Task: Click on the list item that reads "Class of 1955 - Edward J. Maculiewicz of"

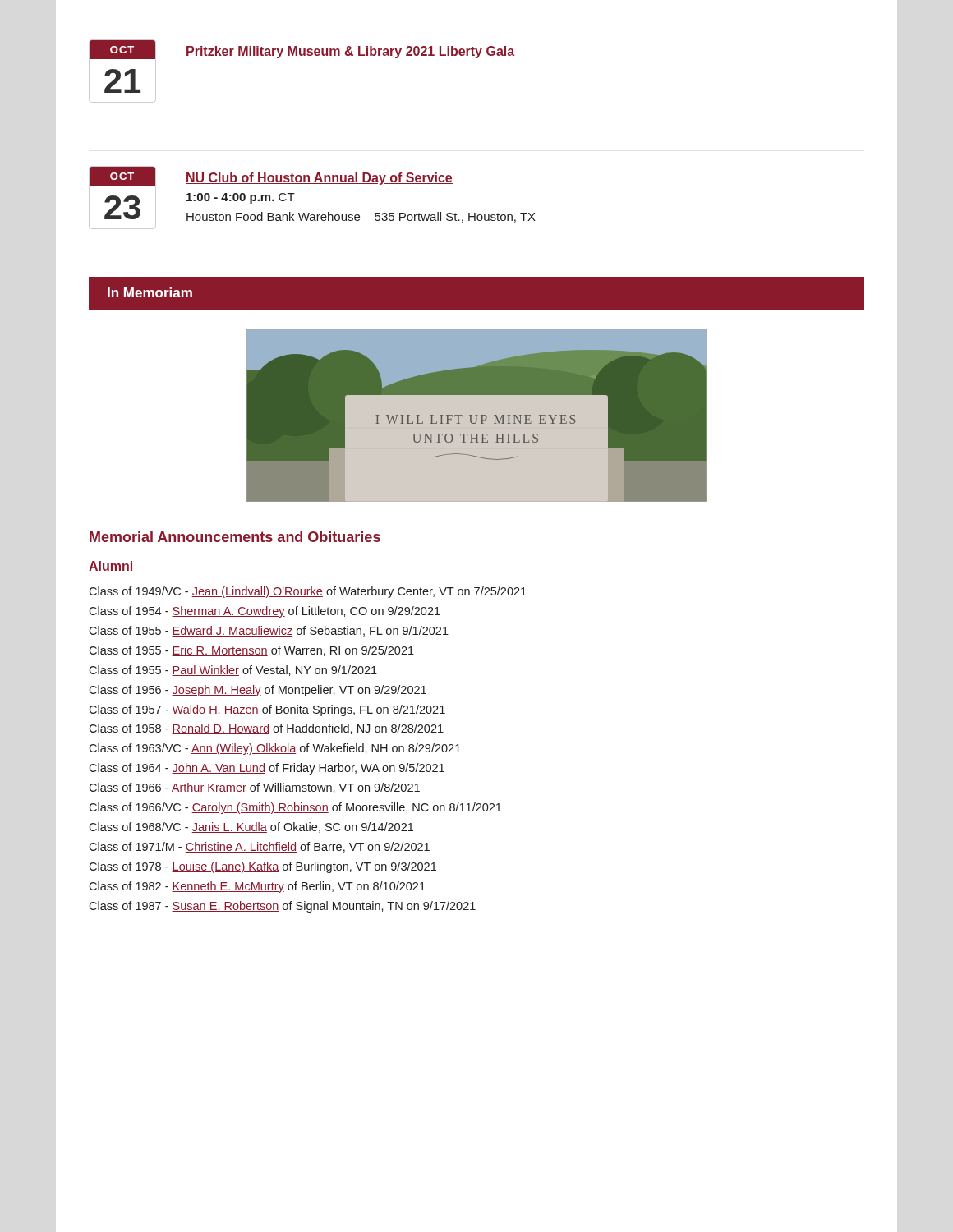Action: 269,631
